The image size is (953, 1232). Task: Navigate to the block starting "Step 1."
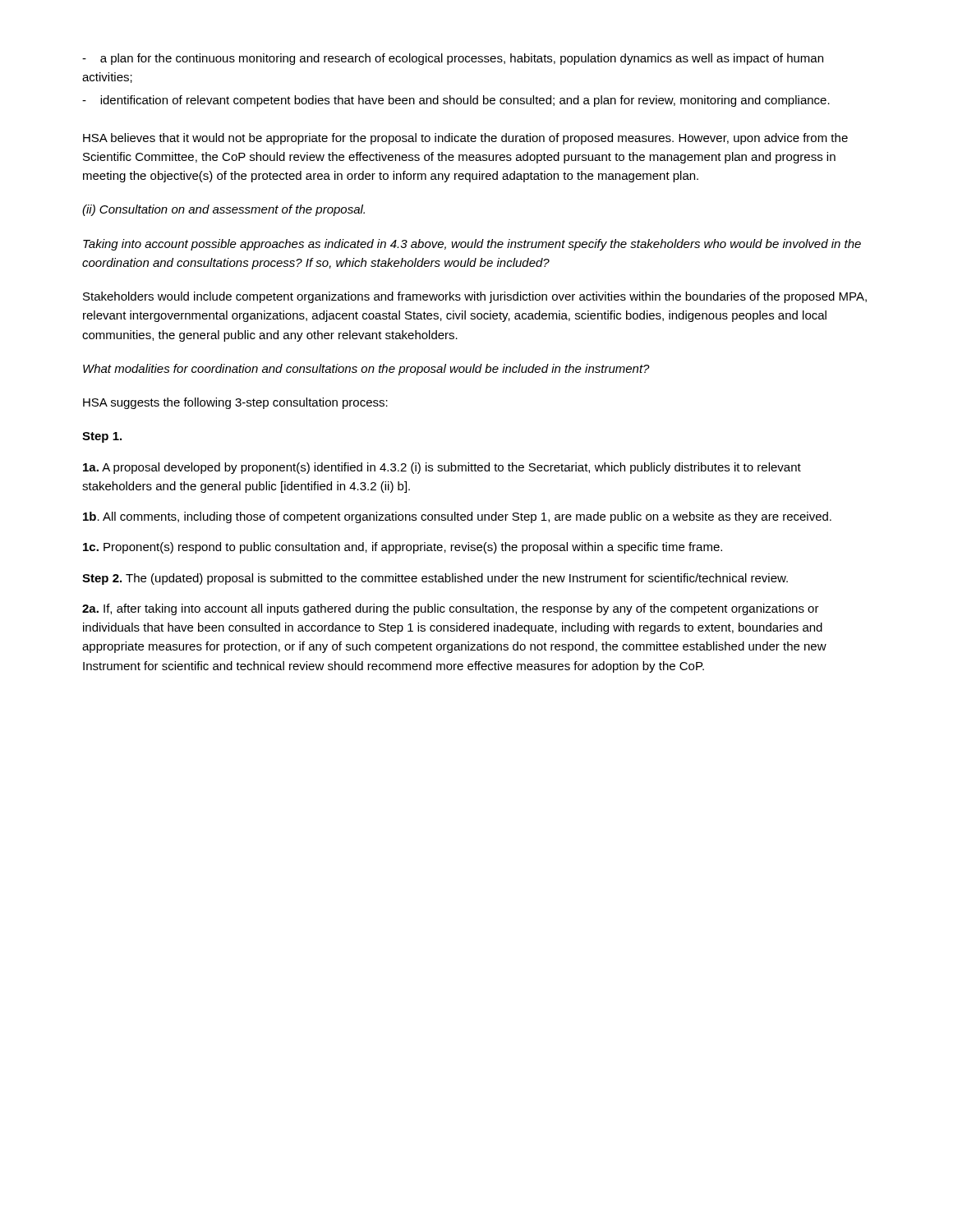(102, 436)
